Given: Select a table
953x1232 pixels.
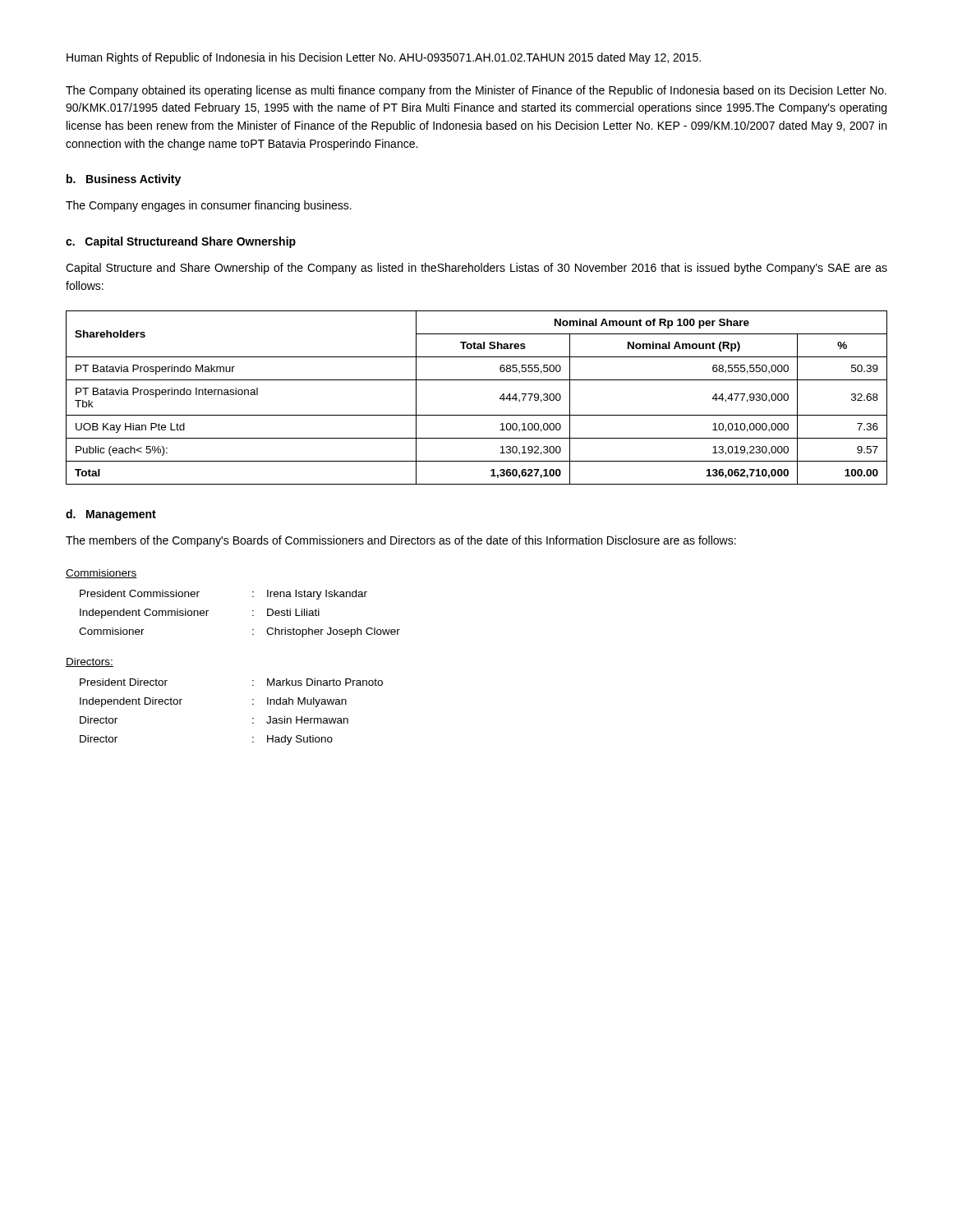Looking at the screenshot, I should click(x=476, y=397).
